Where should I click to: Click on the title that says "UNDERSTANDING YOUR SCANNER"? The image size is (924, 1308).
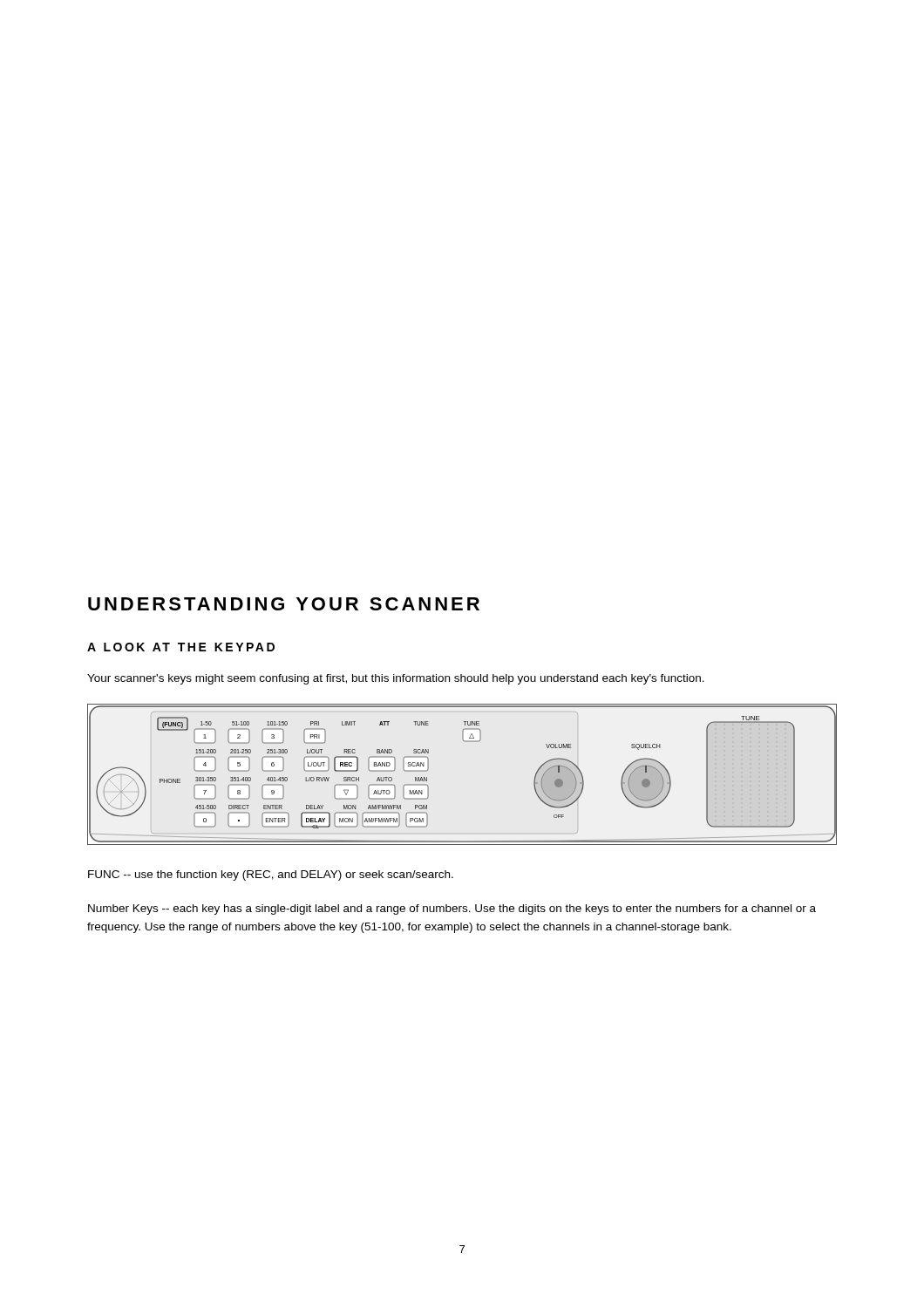[x=285, y=604]
